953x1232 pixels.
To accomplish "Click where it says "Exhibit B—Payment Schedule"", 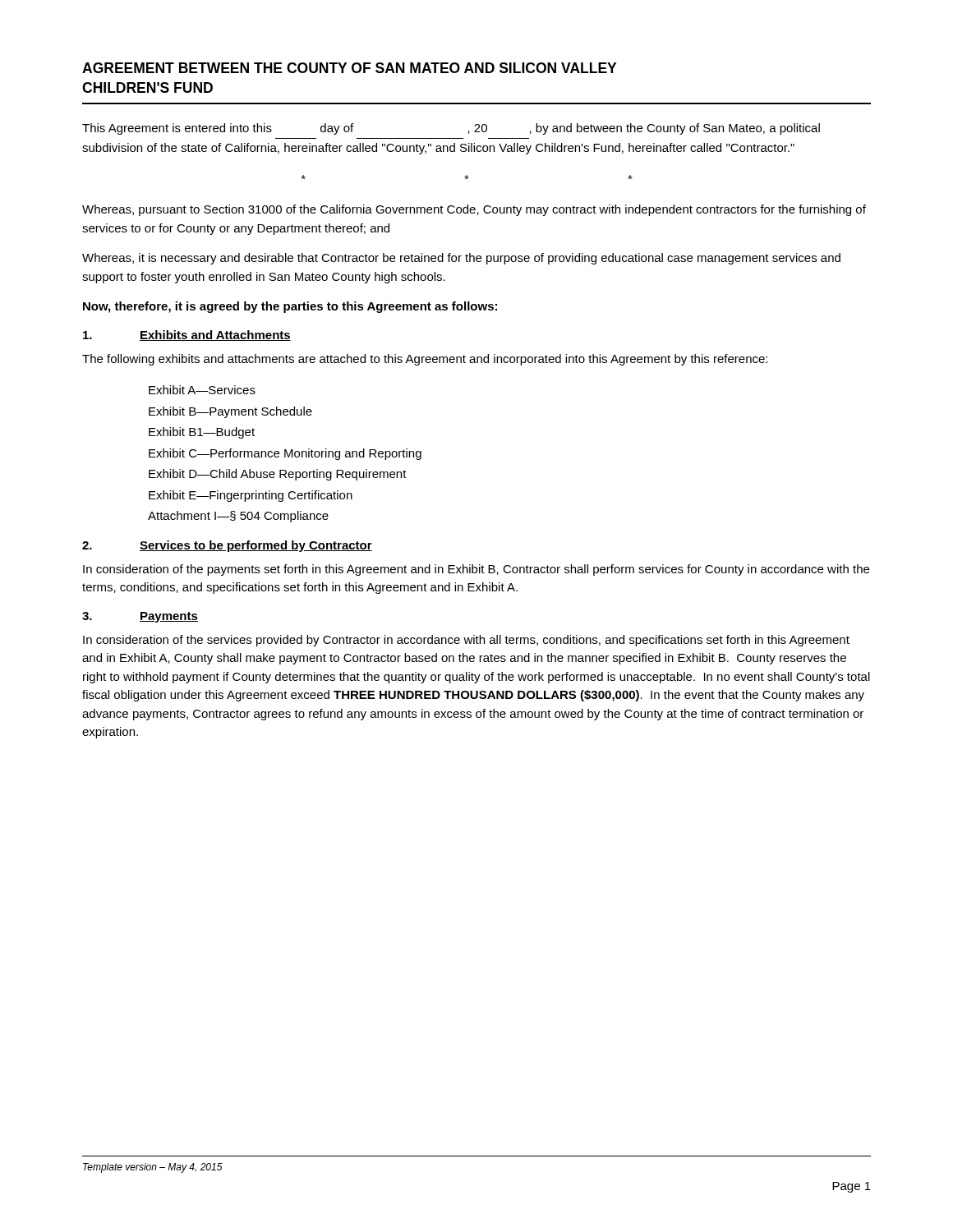I will click(230, 411).
